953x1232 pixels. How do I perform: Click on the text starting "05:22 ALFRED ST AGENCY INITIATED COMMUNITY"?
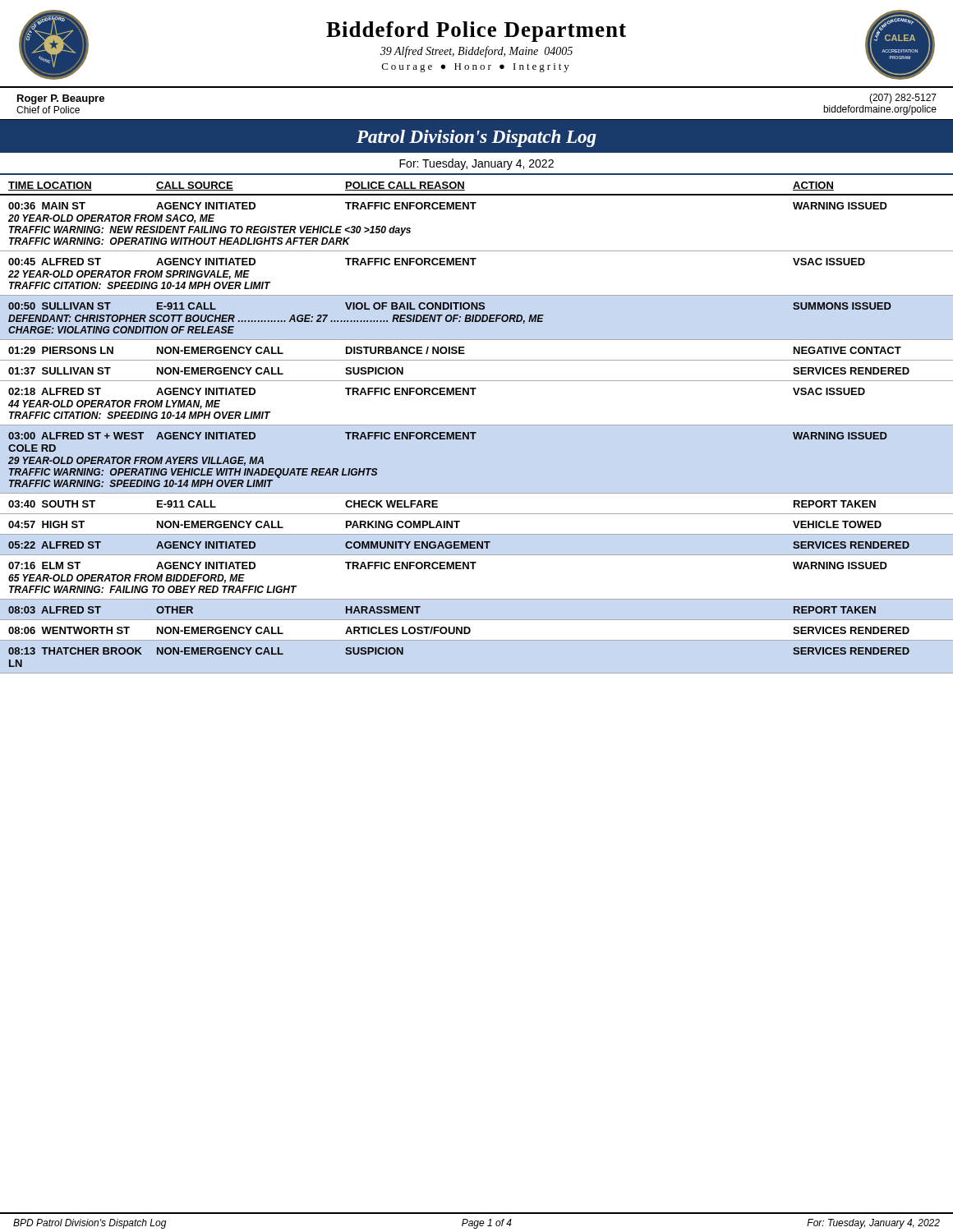point(476,545)
